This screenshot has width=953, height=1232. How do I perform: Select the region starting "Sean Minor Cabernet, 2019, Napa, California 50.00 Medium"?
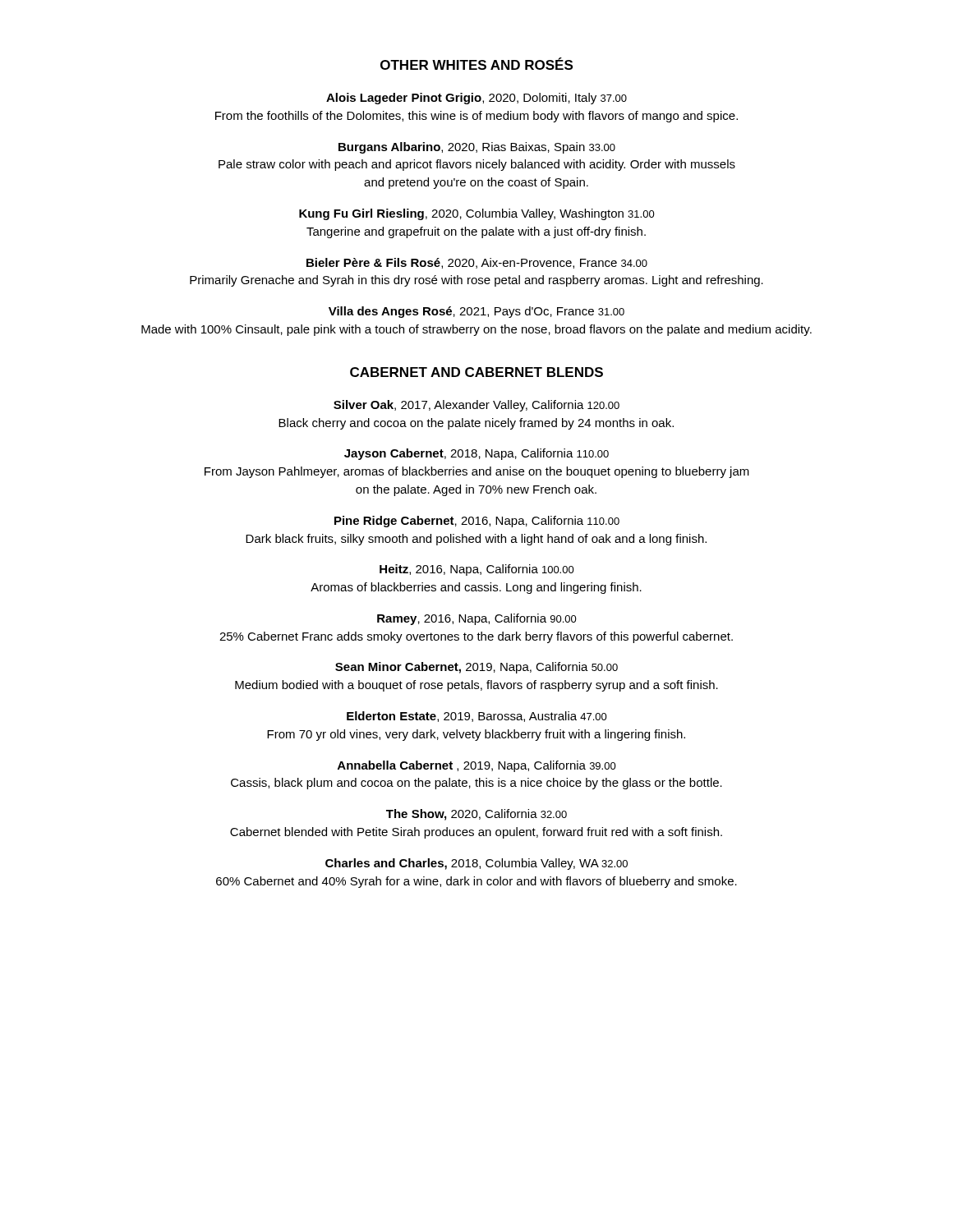click(x=476, y=677)
